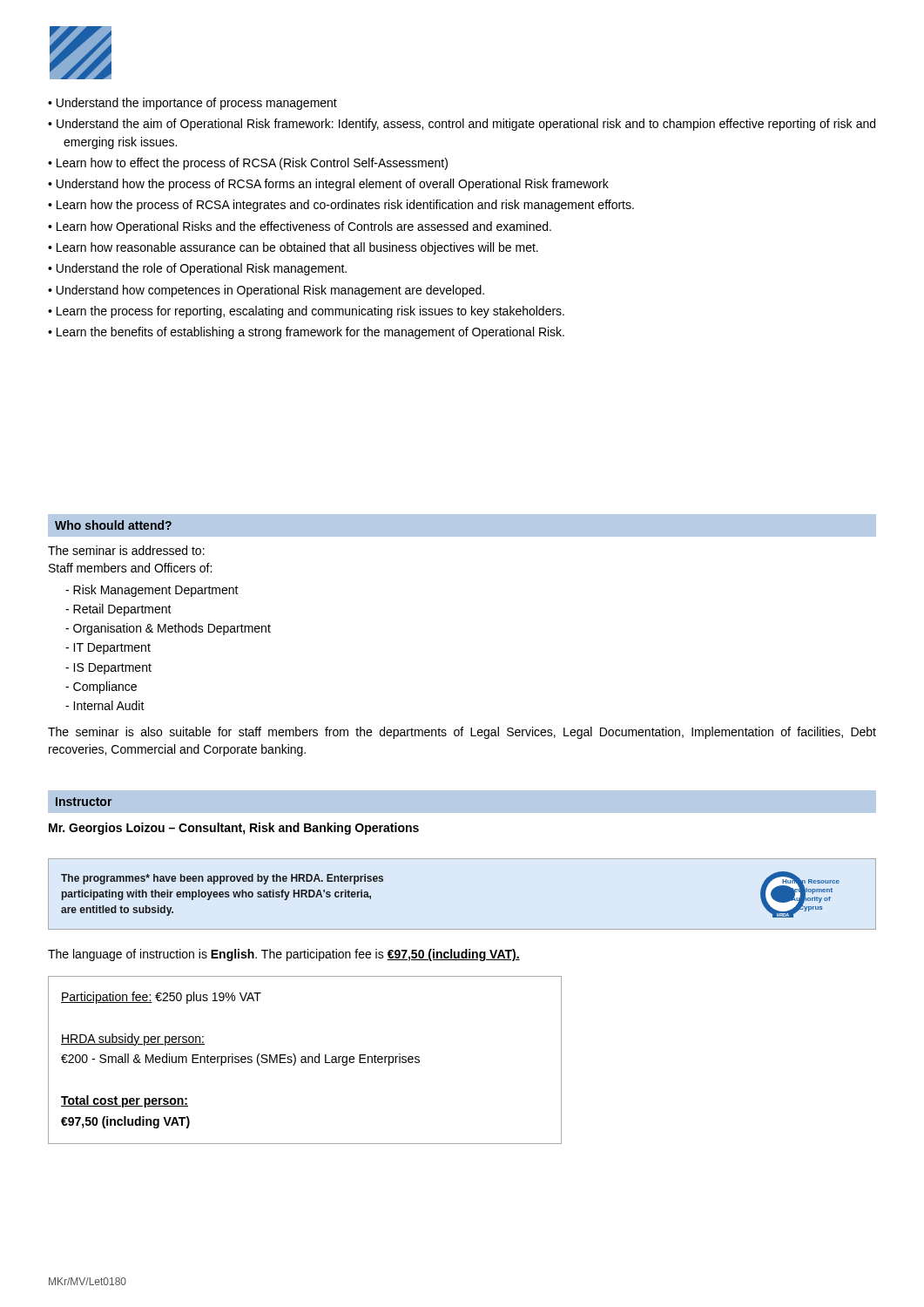Find "Who should attend?" on this page

113,525
